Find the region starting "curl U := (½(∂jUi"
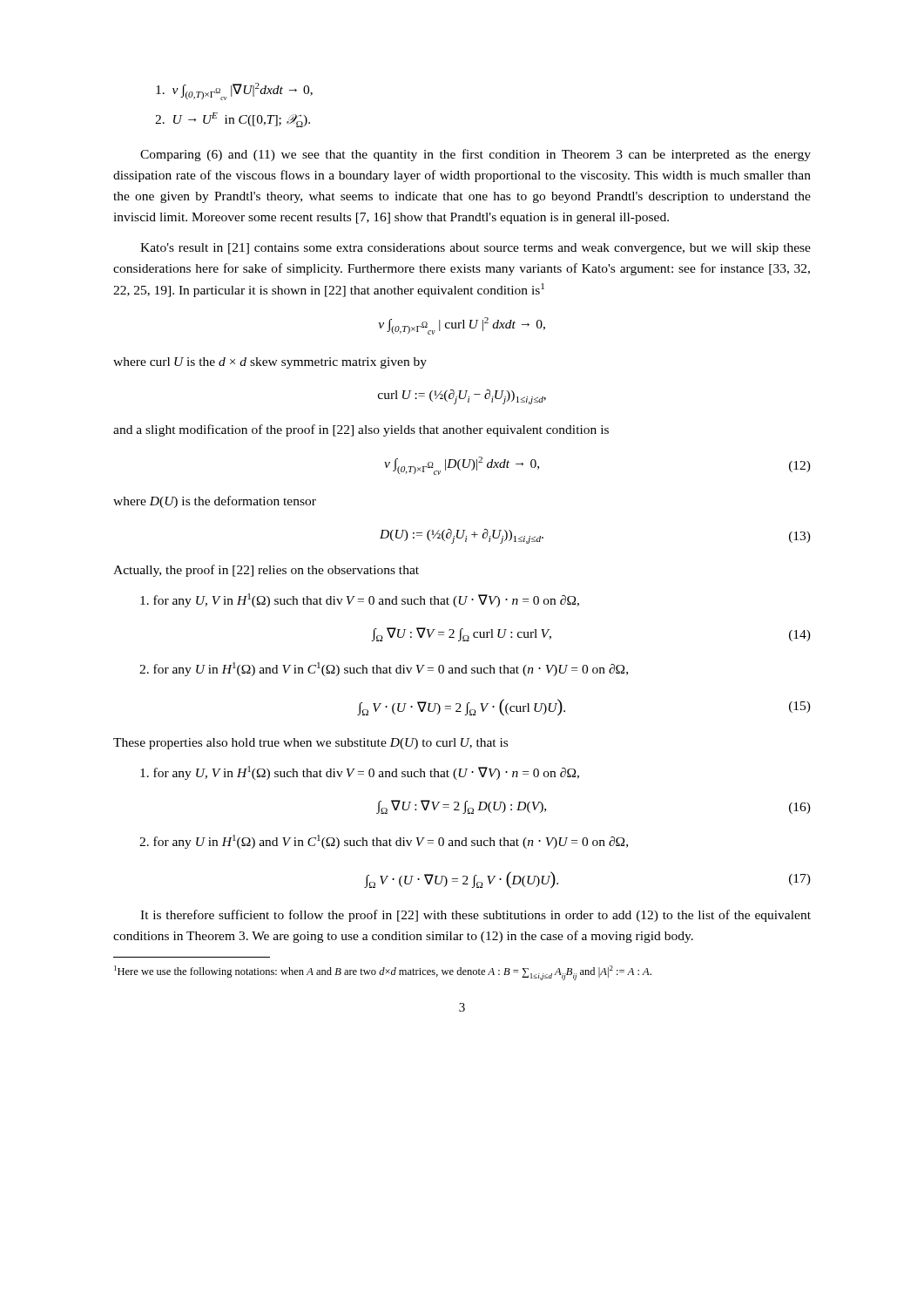Viewport: 924px width, 1307px height. 462,395
